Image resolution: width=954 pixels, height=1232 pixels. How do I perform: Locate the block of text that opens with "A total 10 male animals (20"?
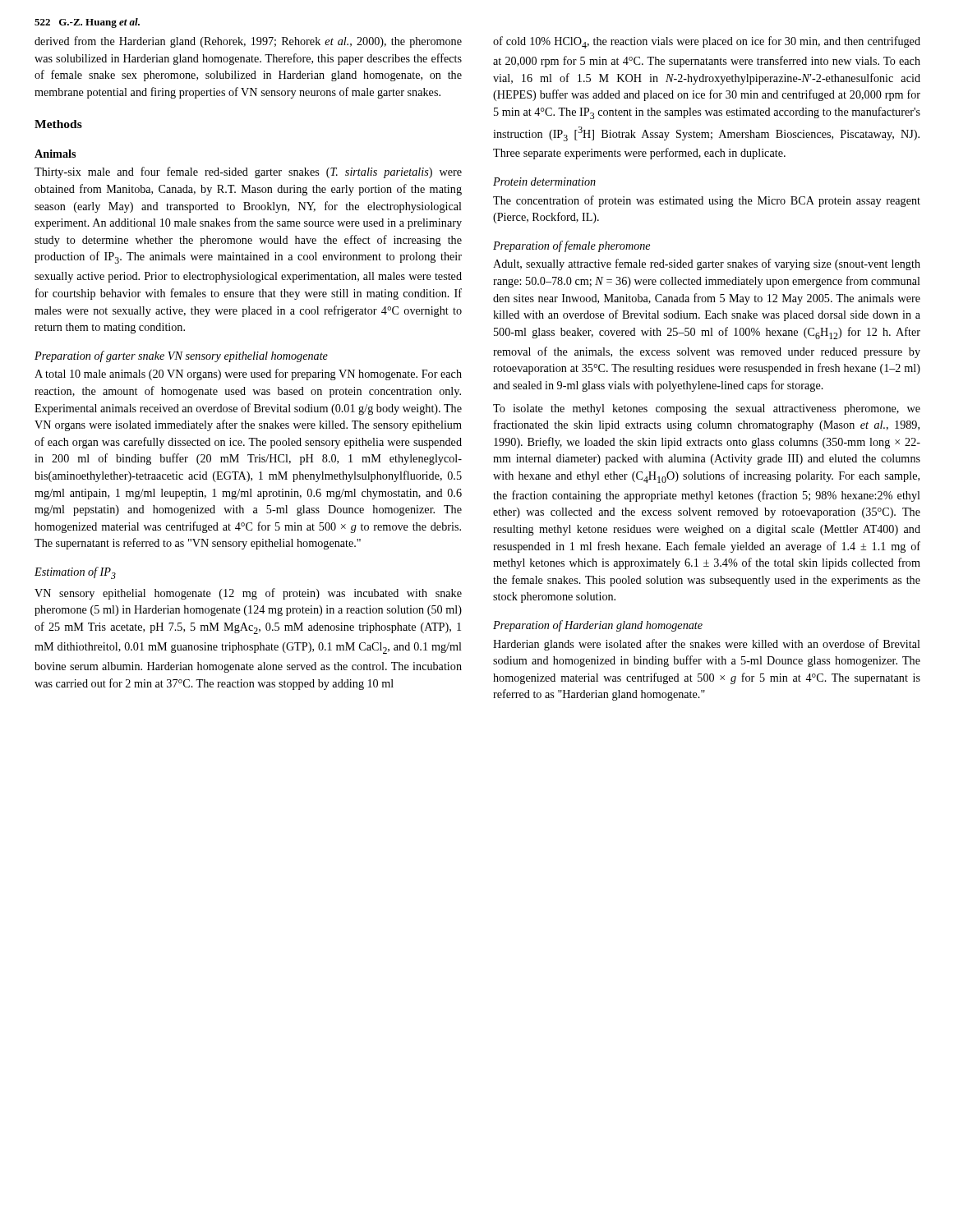click(x=248, y=459)
